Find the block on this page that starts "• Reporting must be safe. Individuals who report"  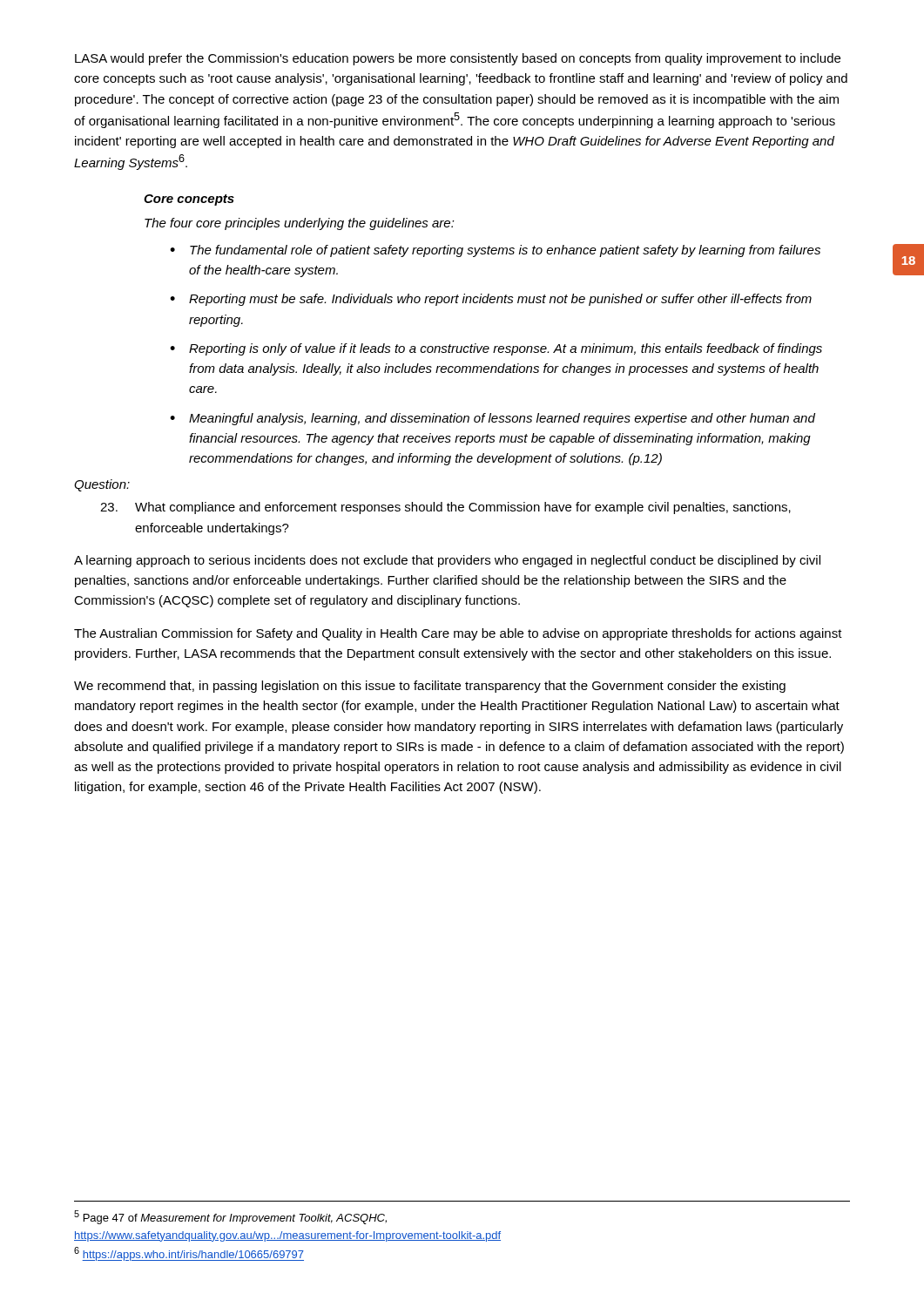501,309
